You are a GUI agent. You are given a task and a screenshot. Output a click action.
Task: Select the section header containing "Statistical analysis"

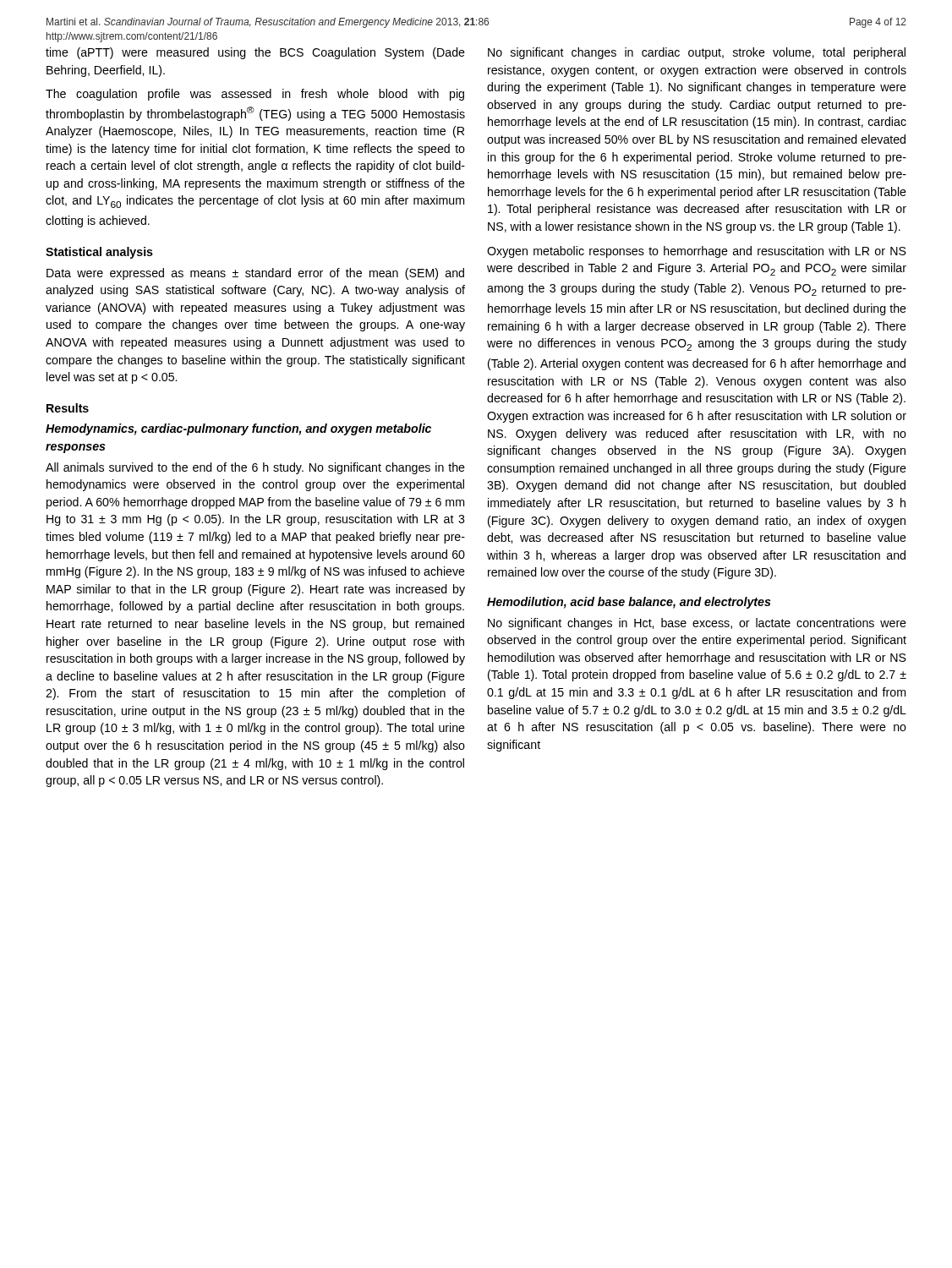click(99, 252)
